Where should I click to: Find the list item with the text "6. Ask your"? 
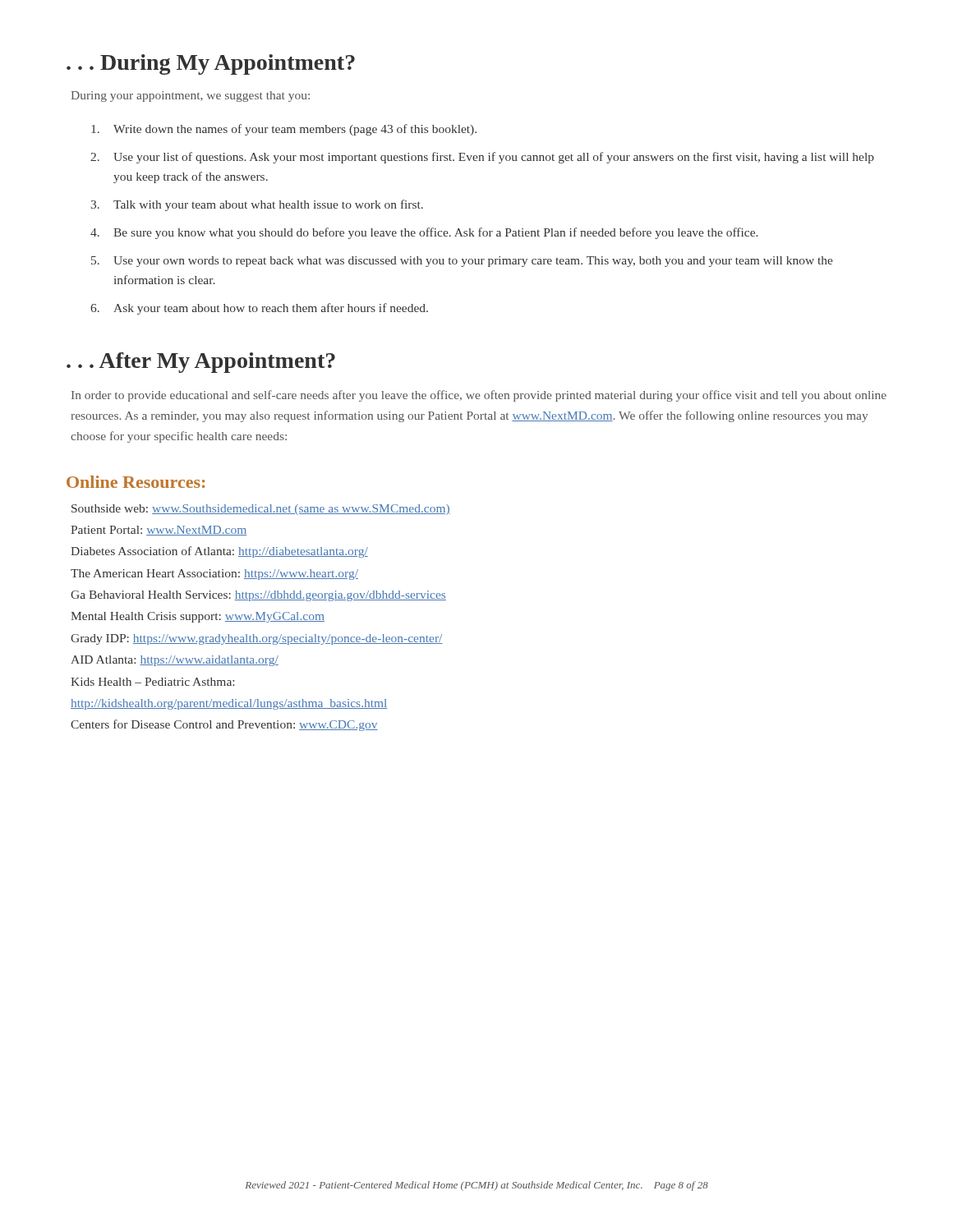tap(259, 309)
